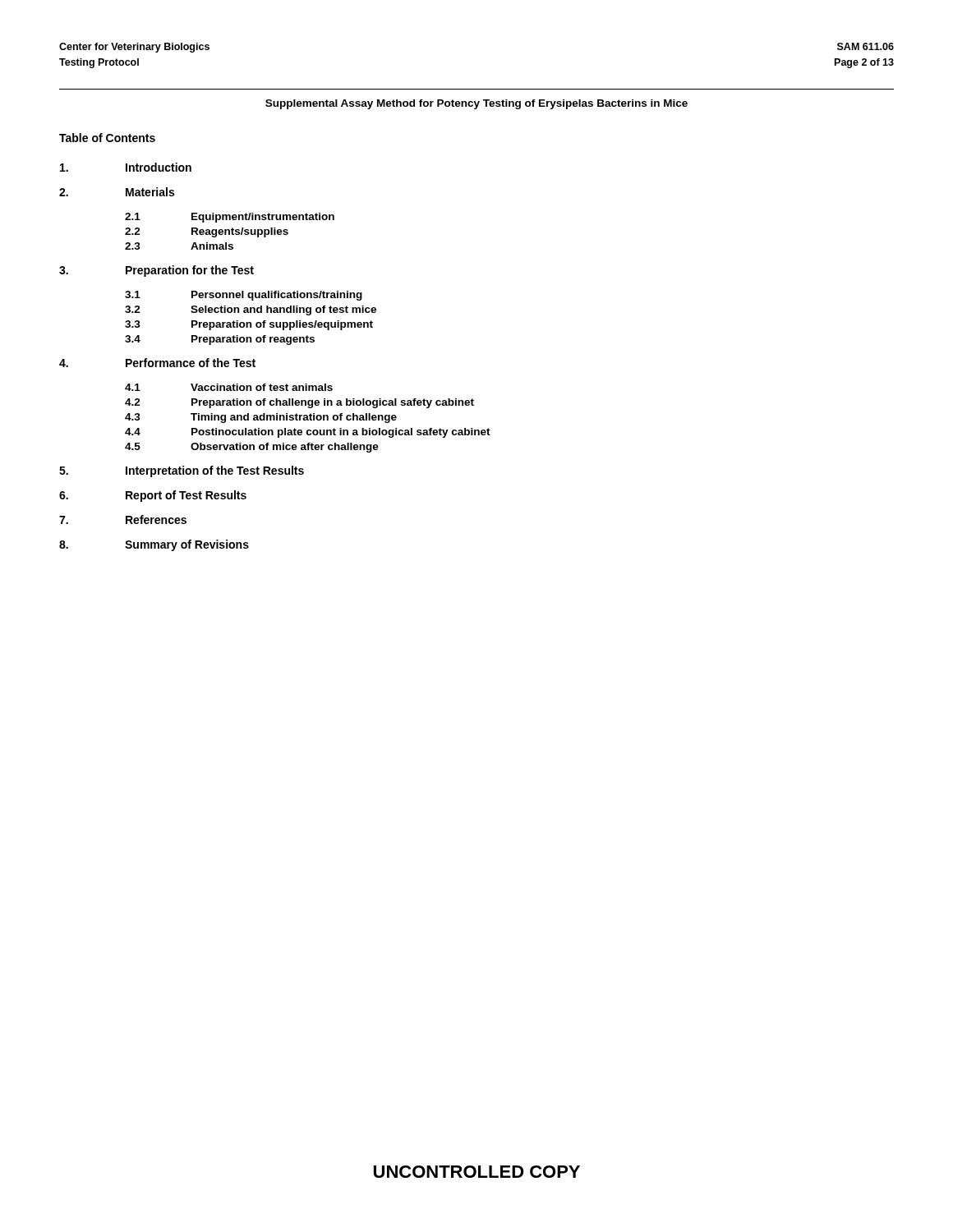Find the list item that says "2.3 Animals"
953x1232 pixels.
(146, 246)
